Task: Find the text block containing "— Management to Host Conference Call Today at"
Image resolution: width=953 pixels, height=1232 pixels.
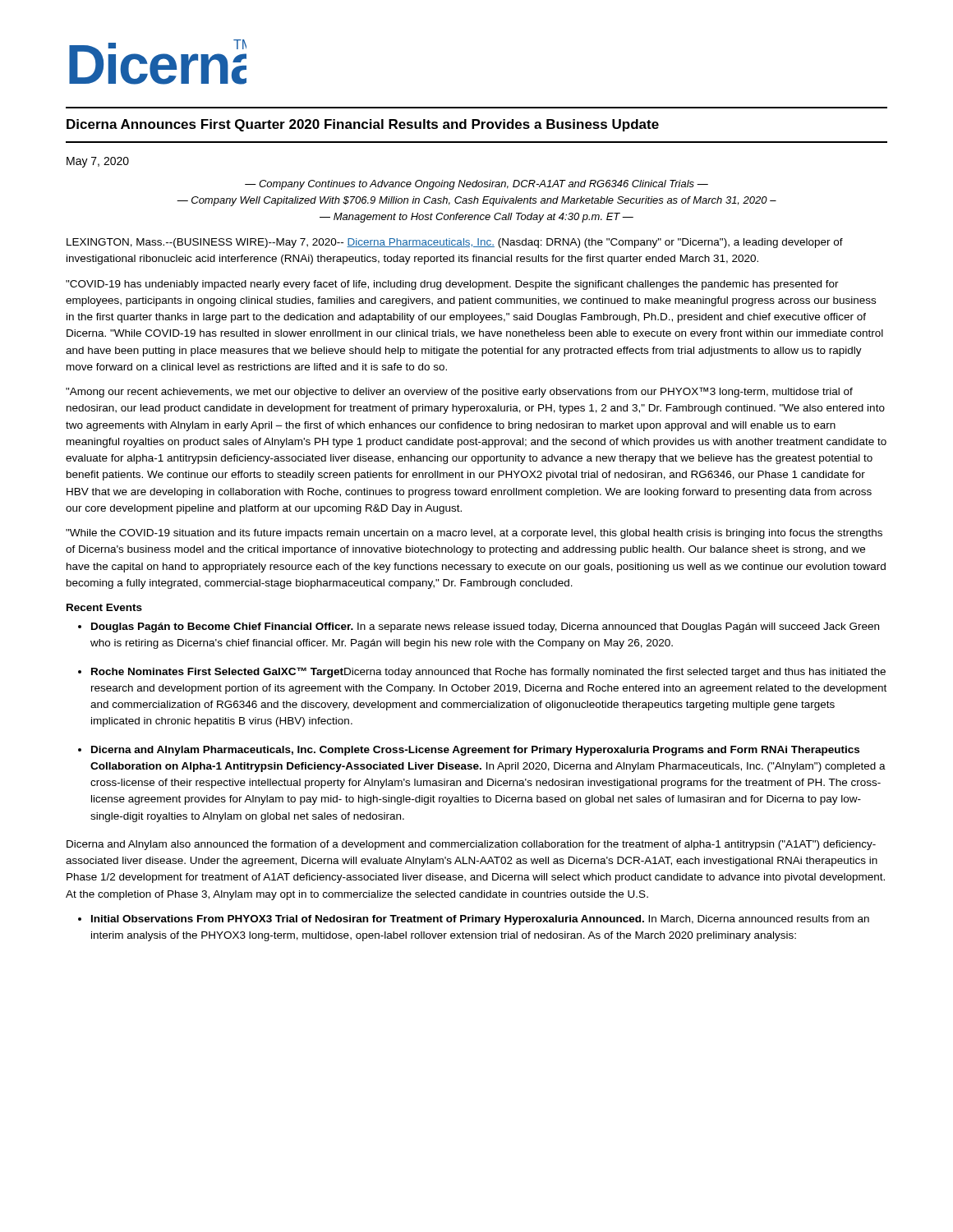Action: pos(476,216)
